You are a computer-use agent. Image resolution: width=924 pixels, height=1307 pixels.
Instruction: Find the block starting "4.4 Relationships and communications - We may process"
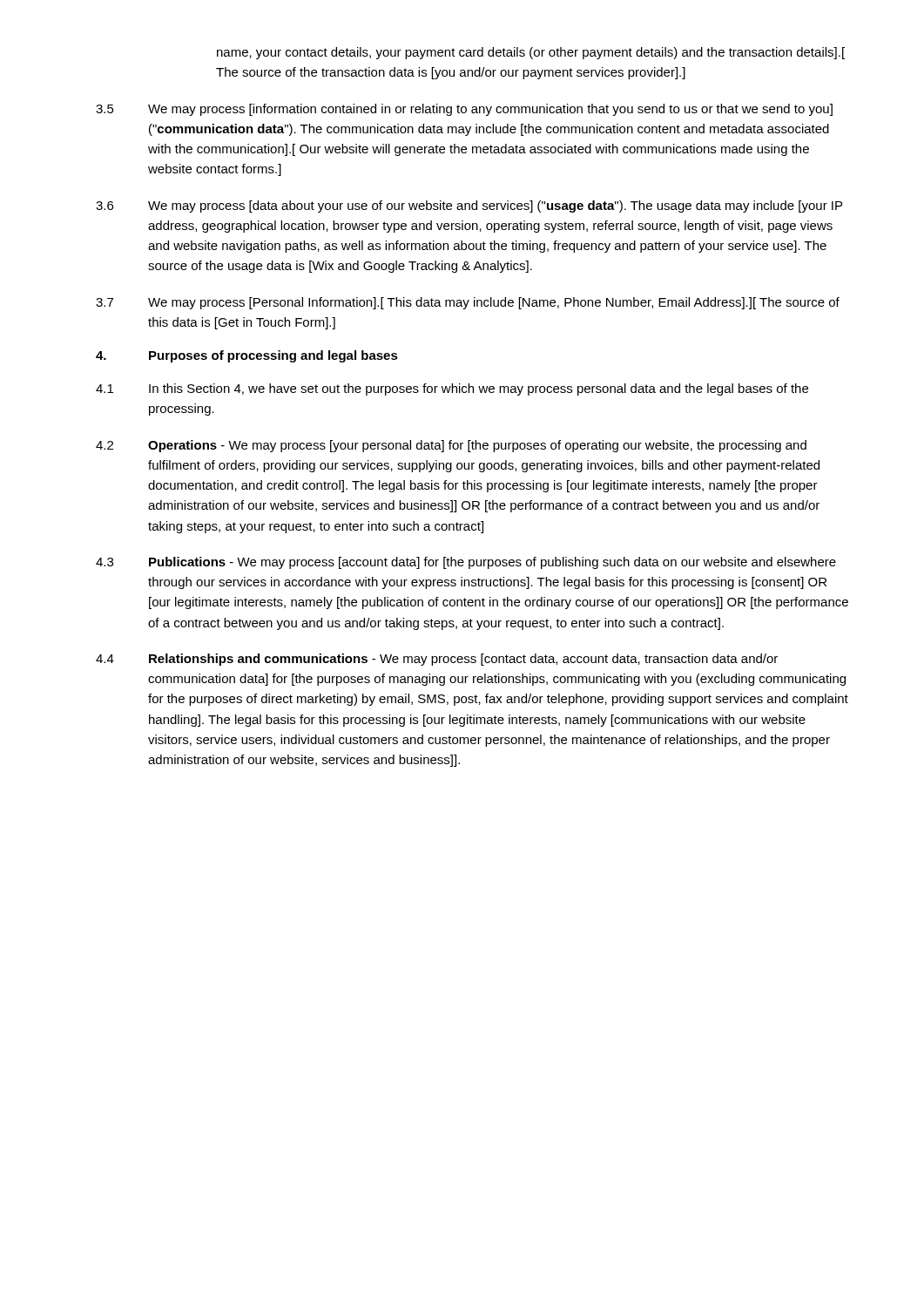click(x=473, y=709)
